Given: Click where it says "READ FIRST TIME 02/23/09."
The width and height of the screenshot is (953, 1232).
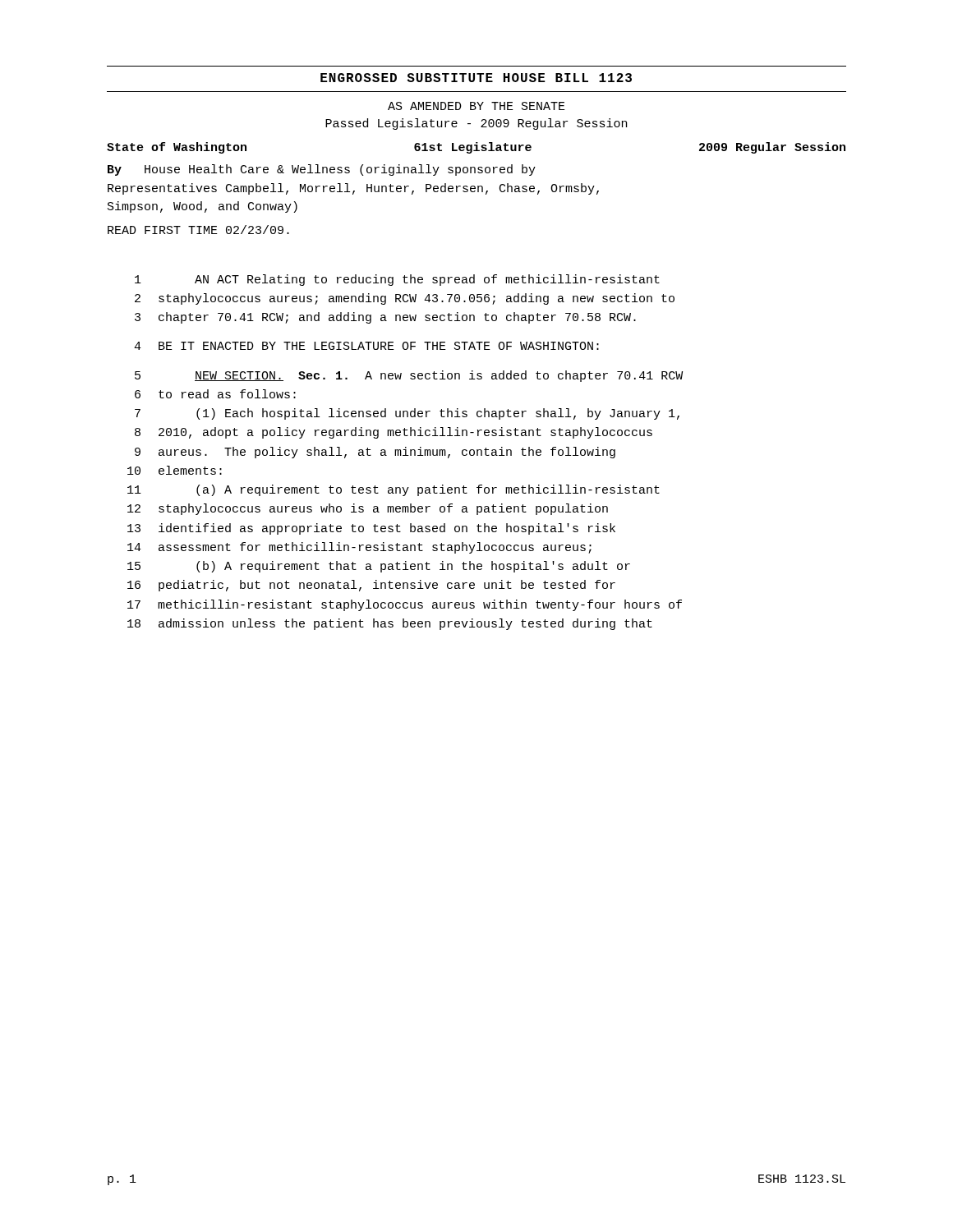Looking at the screenshot, I should [x=199, y=231].
